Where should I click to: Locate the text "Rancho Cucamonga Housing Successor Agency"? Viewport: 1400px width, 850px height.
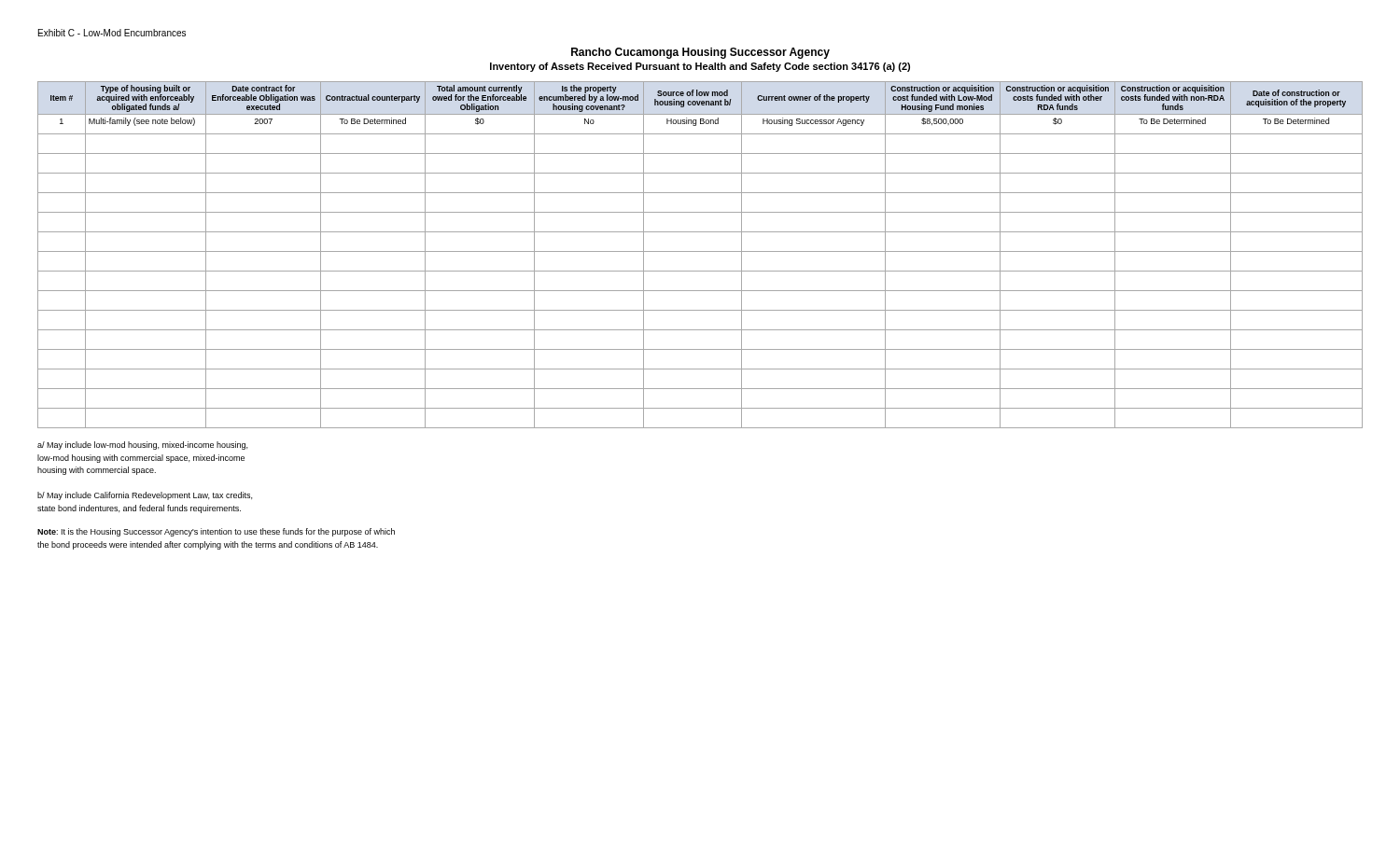pyautogui.click(x=700, y=52)
